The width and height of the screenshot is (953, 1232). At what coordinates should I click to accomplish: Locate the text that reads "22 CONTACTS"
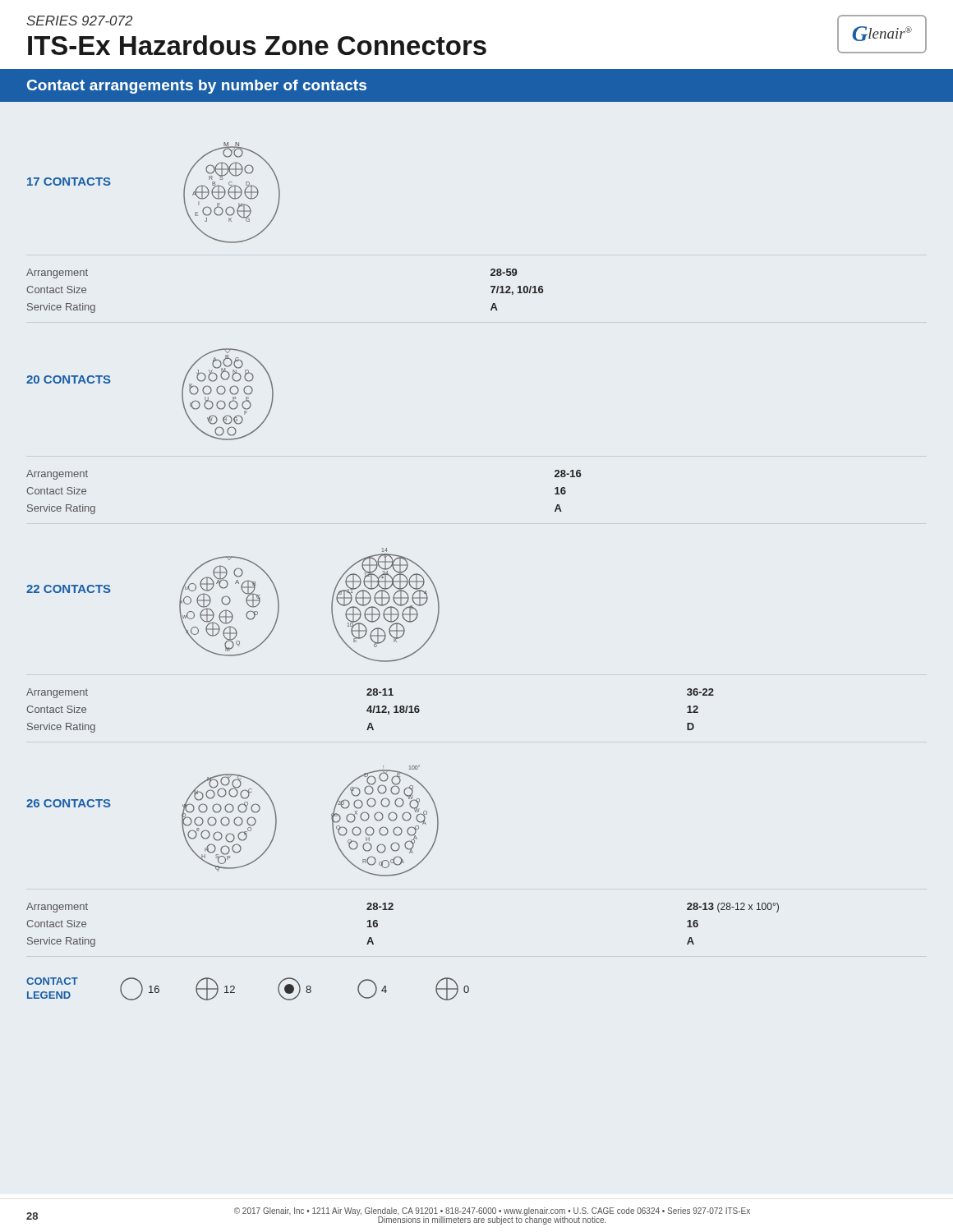point(69,589)
